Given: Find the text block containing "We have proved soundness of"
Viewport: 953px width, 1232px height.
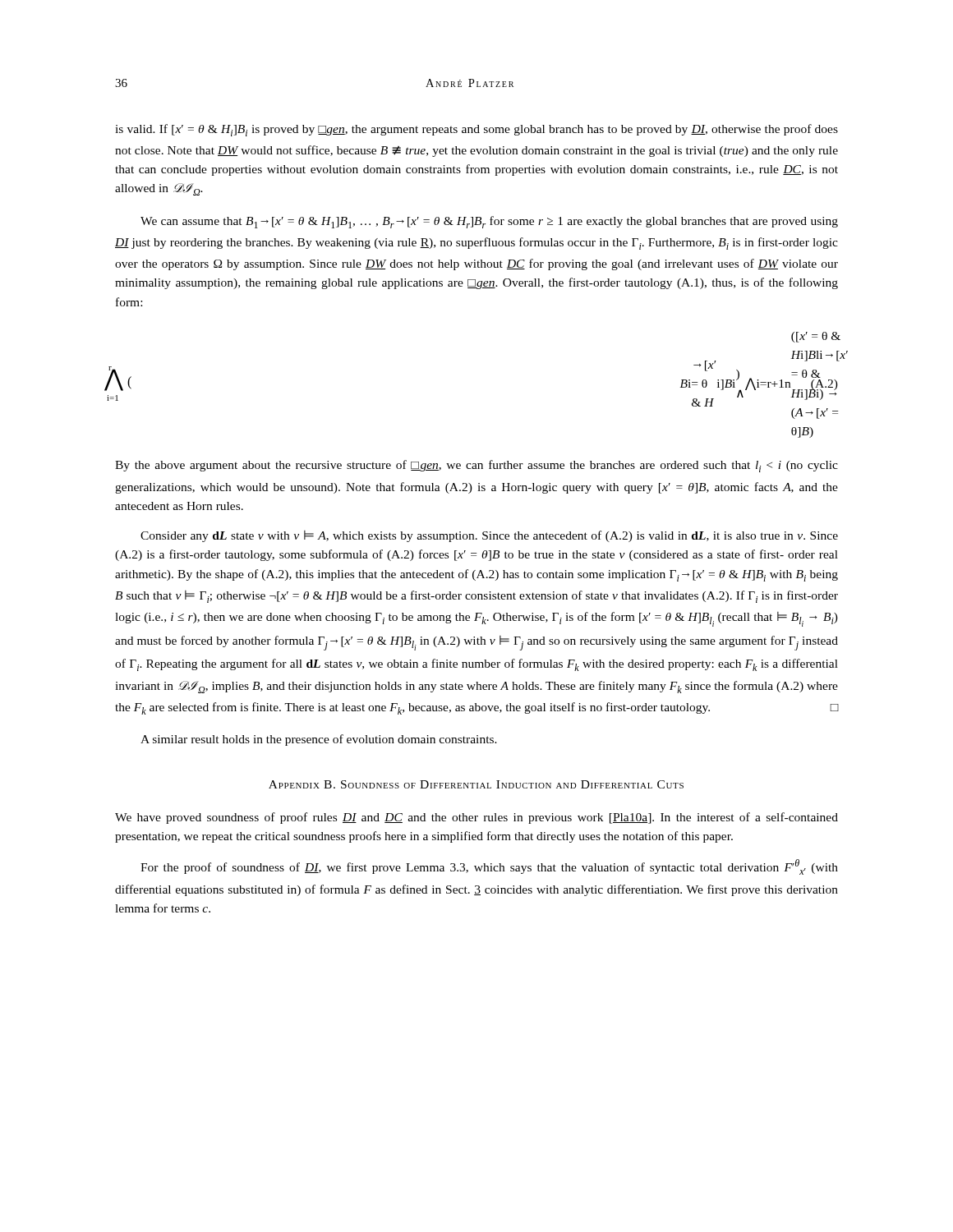Looking at the screenshot, I should pos(476,826).
